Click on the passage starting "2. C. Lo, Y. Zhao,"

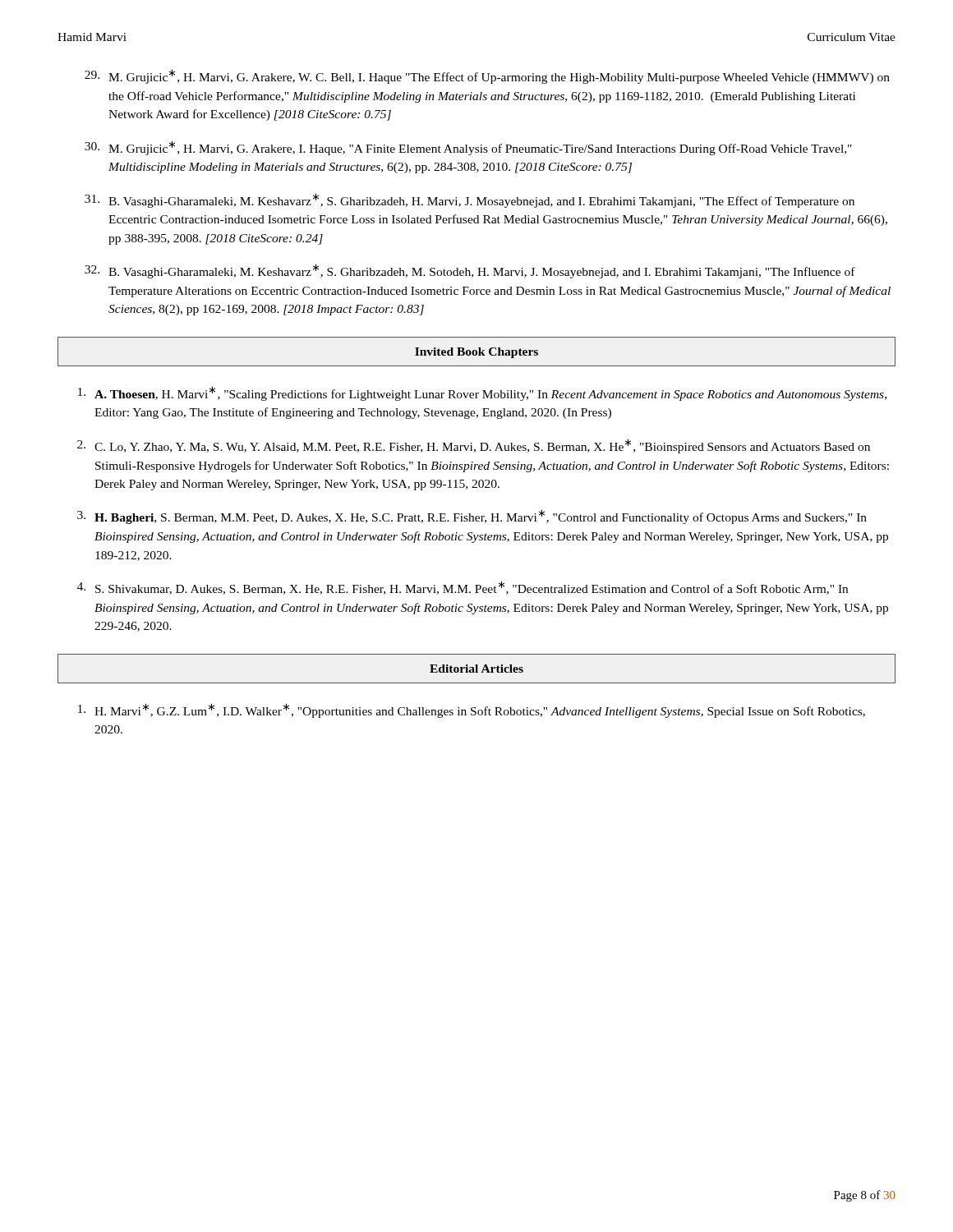476,464
